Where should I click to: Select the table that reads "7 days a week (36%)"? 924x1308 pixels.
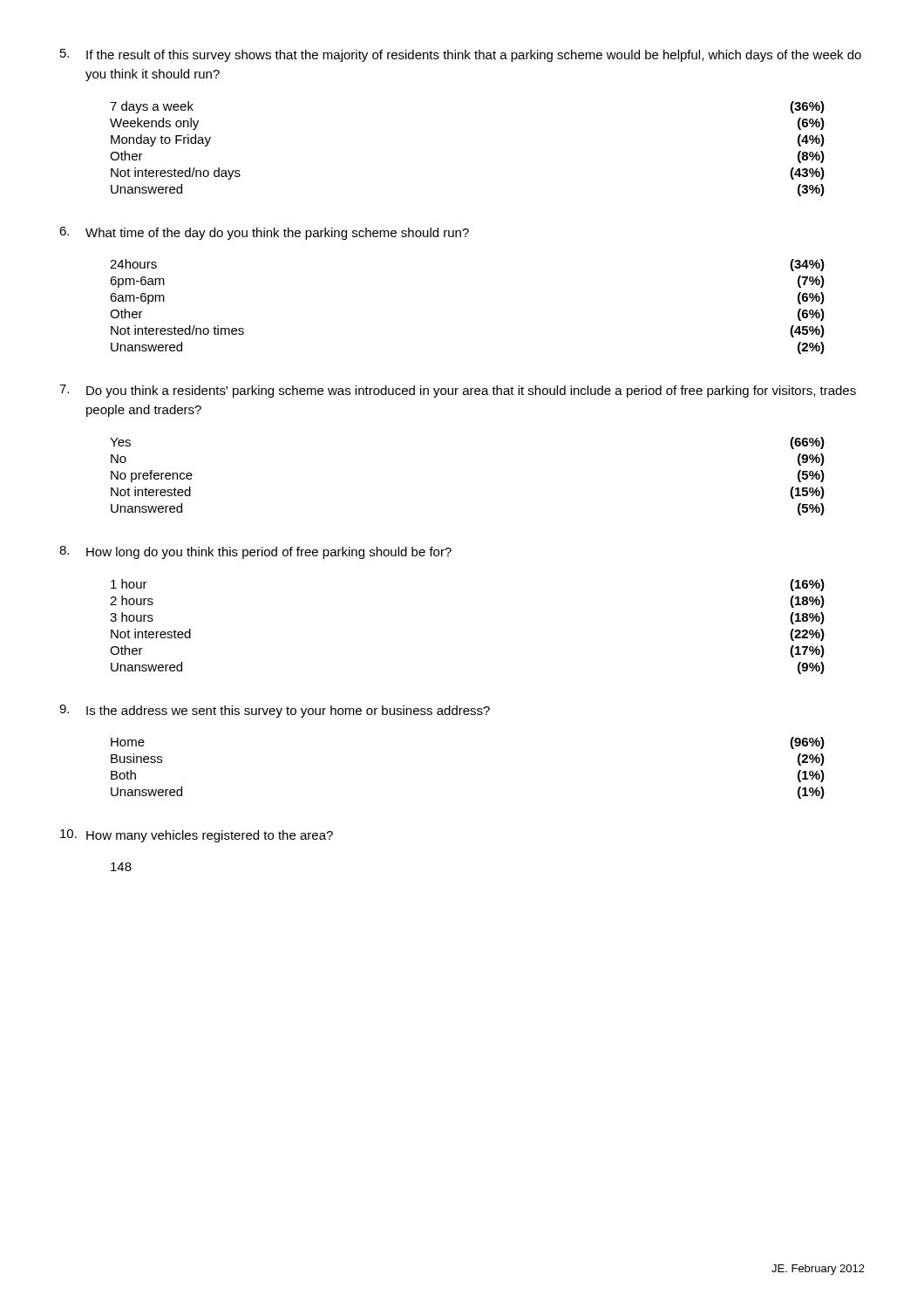(x=467, y=147)
